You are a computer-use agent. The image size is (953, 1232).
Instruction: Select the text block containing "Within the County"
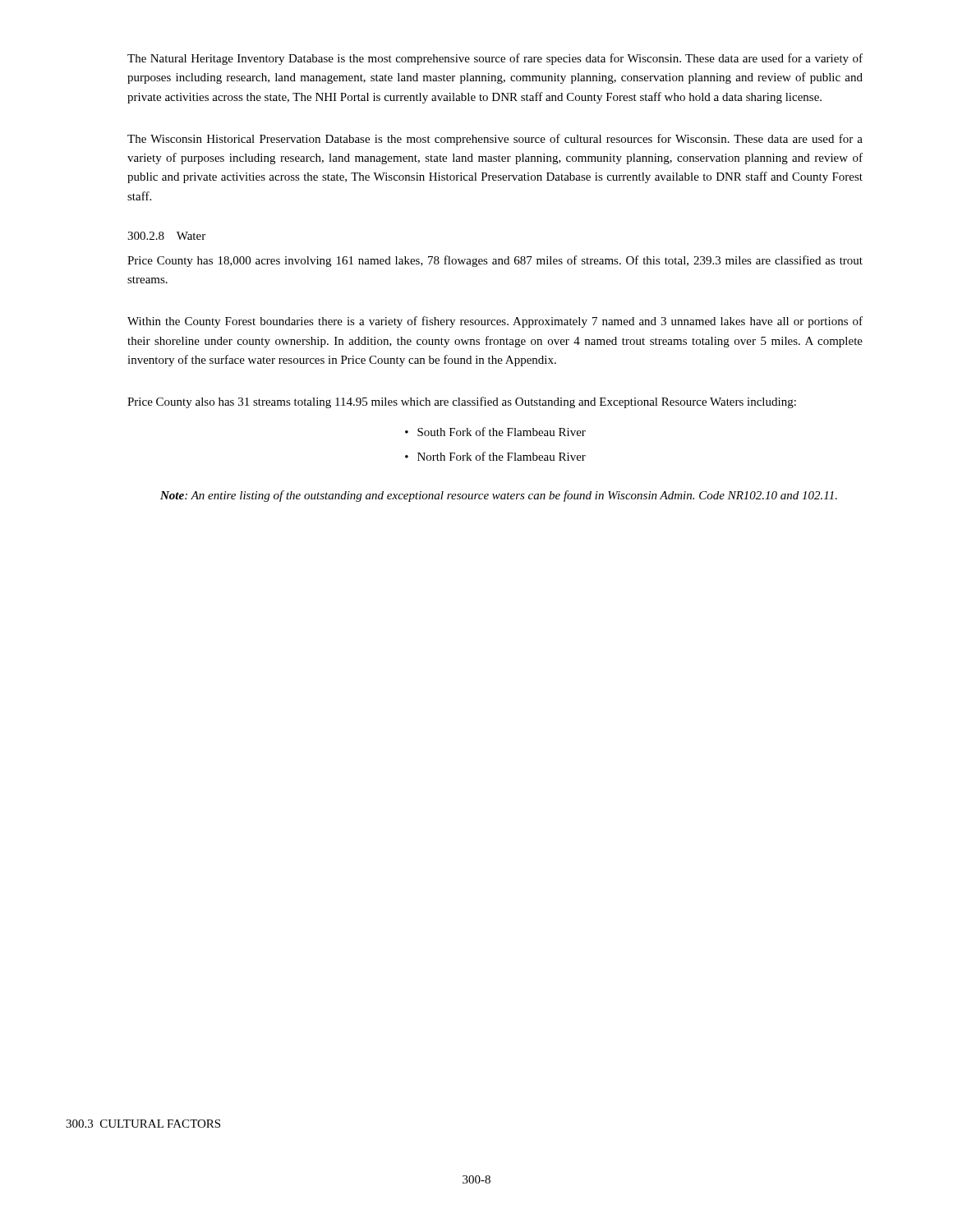pyautogui.click(x=495, y=340)
